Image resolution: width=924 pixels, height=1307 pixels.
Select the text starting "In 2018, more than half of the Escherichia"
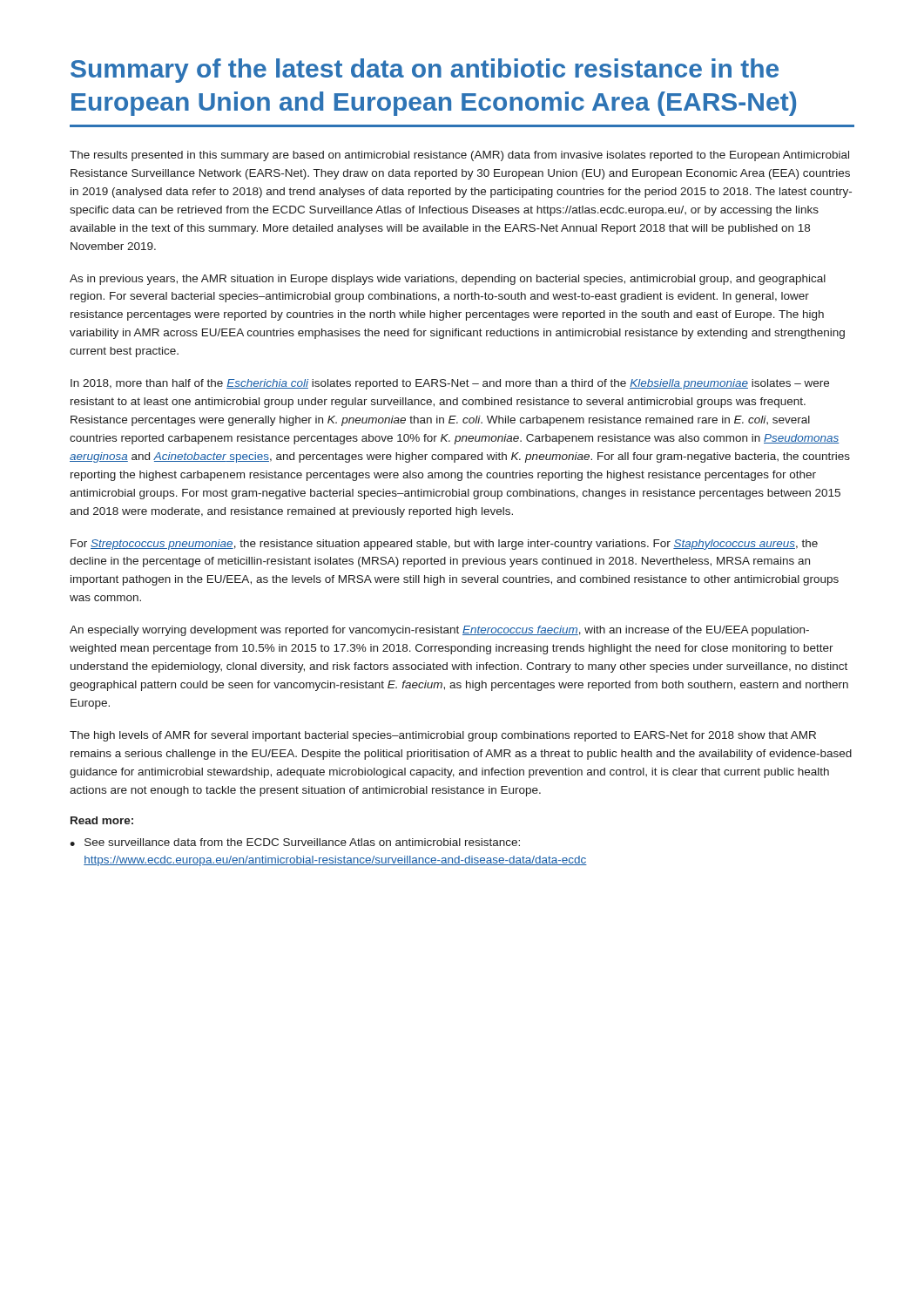tap(460, 447)
